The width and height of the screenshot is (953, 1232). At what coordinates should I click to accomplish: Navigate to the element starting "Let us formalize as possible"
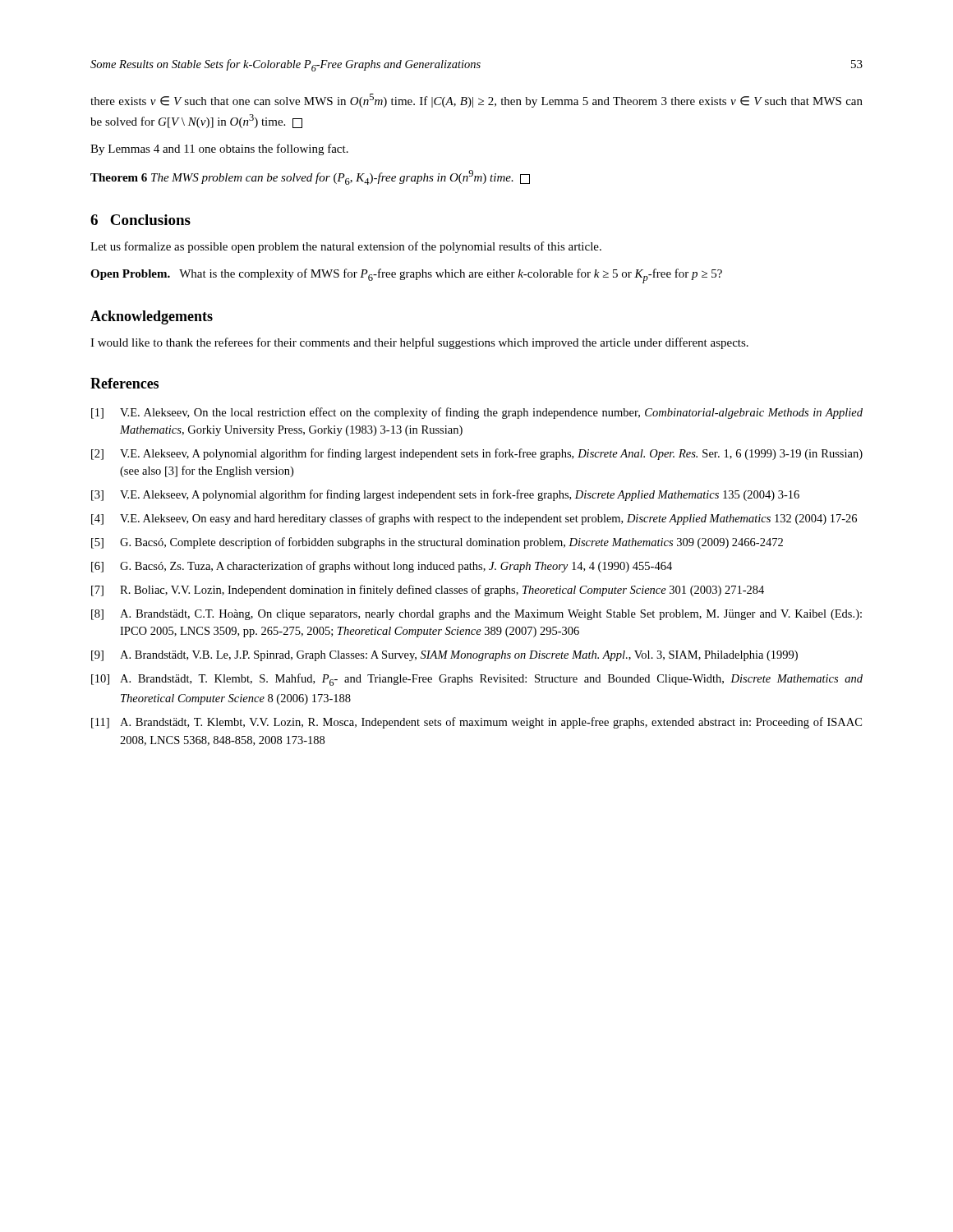tap(346, 247)
